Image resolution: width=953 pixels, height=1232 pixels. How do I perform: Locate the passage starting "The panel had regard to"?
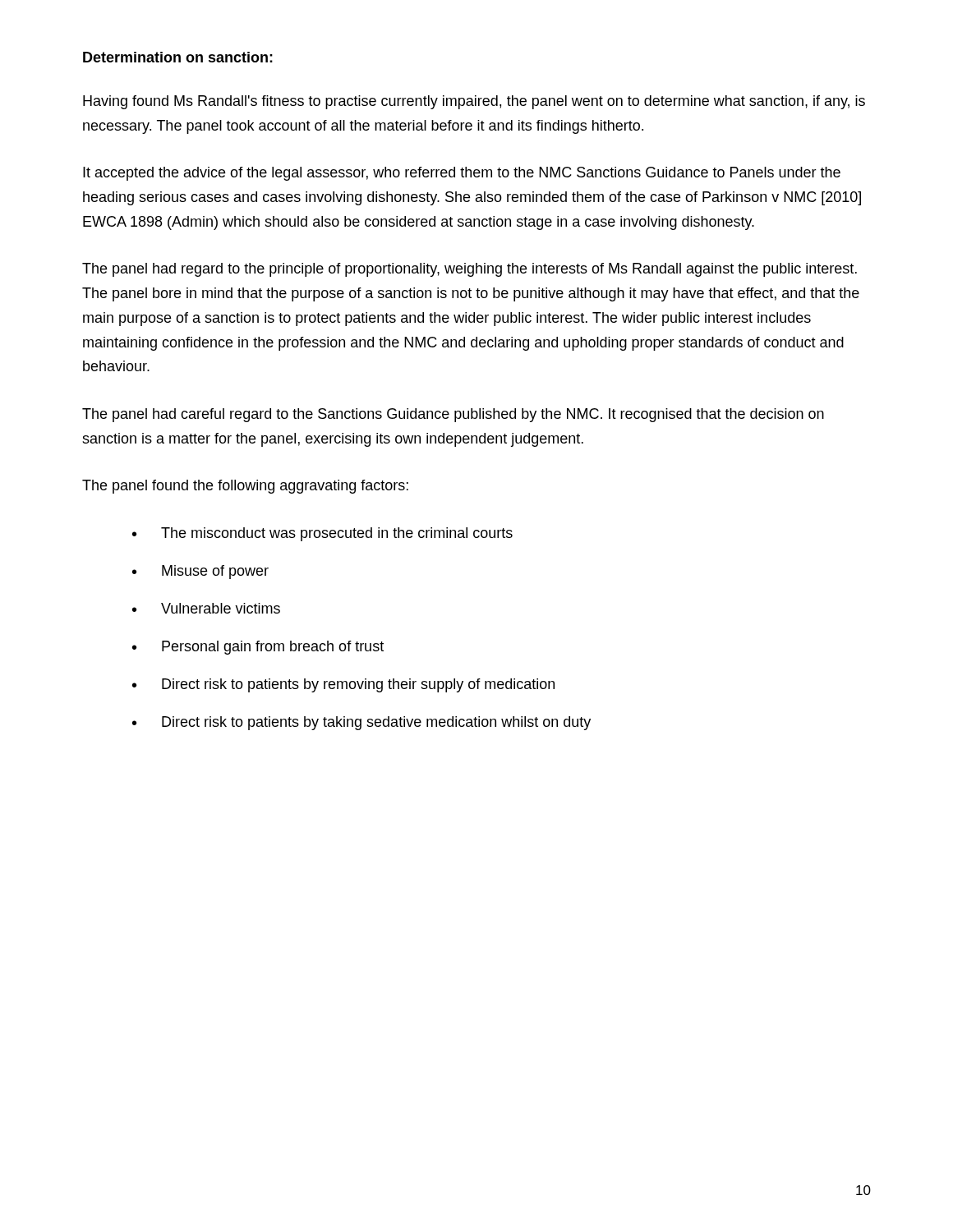point(471,318)
